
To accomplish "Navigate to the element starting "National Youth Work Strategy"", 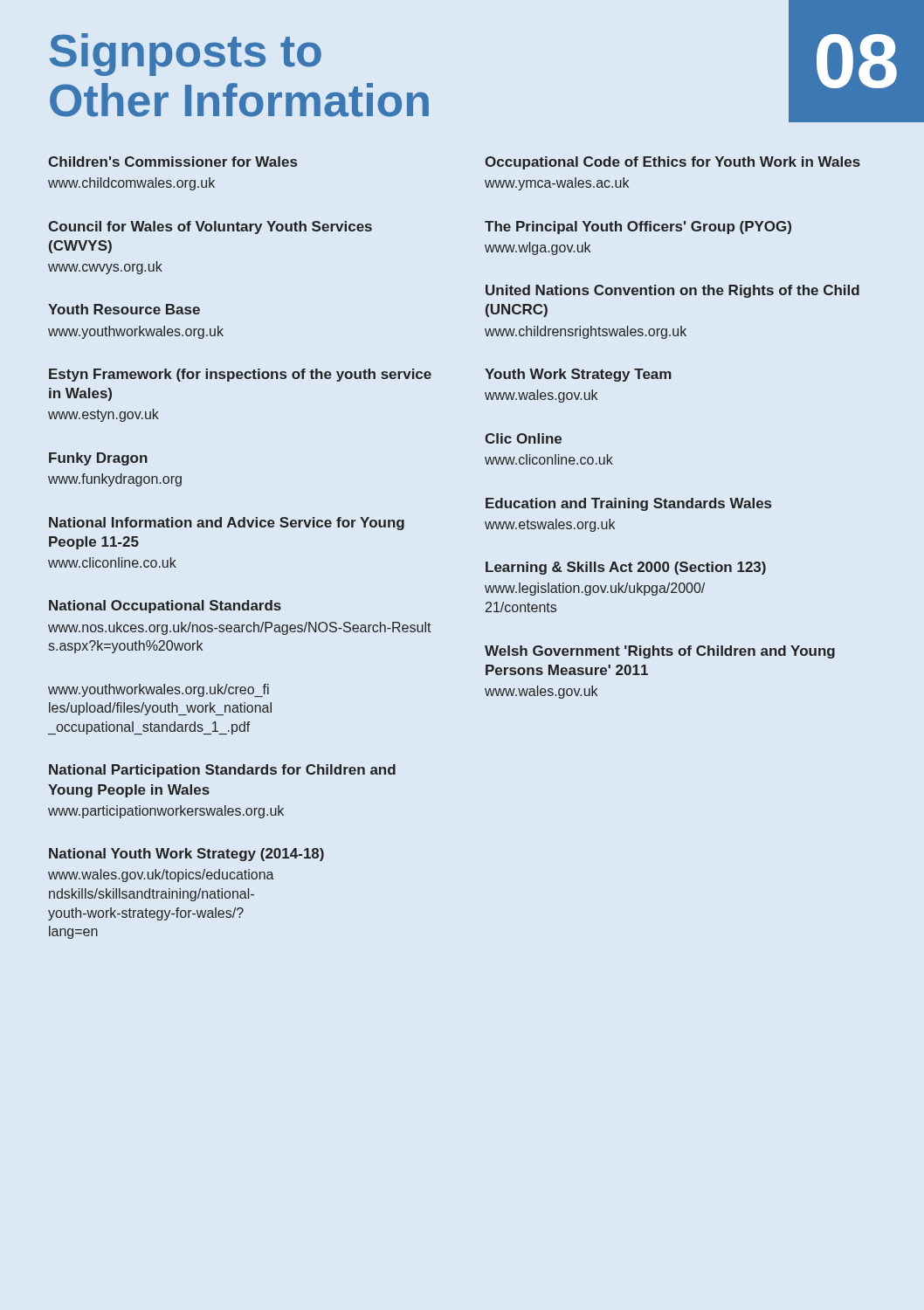I will (x=240, y=893).
